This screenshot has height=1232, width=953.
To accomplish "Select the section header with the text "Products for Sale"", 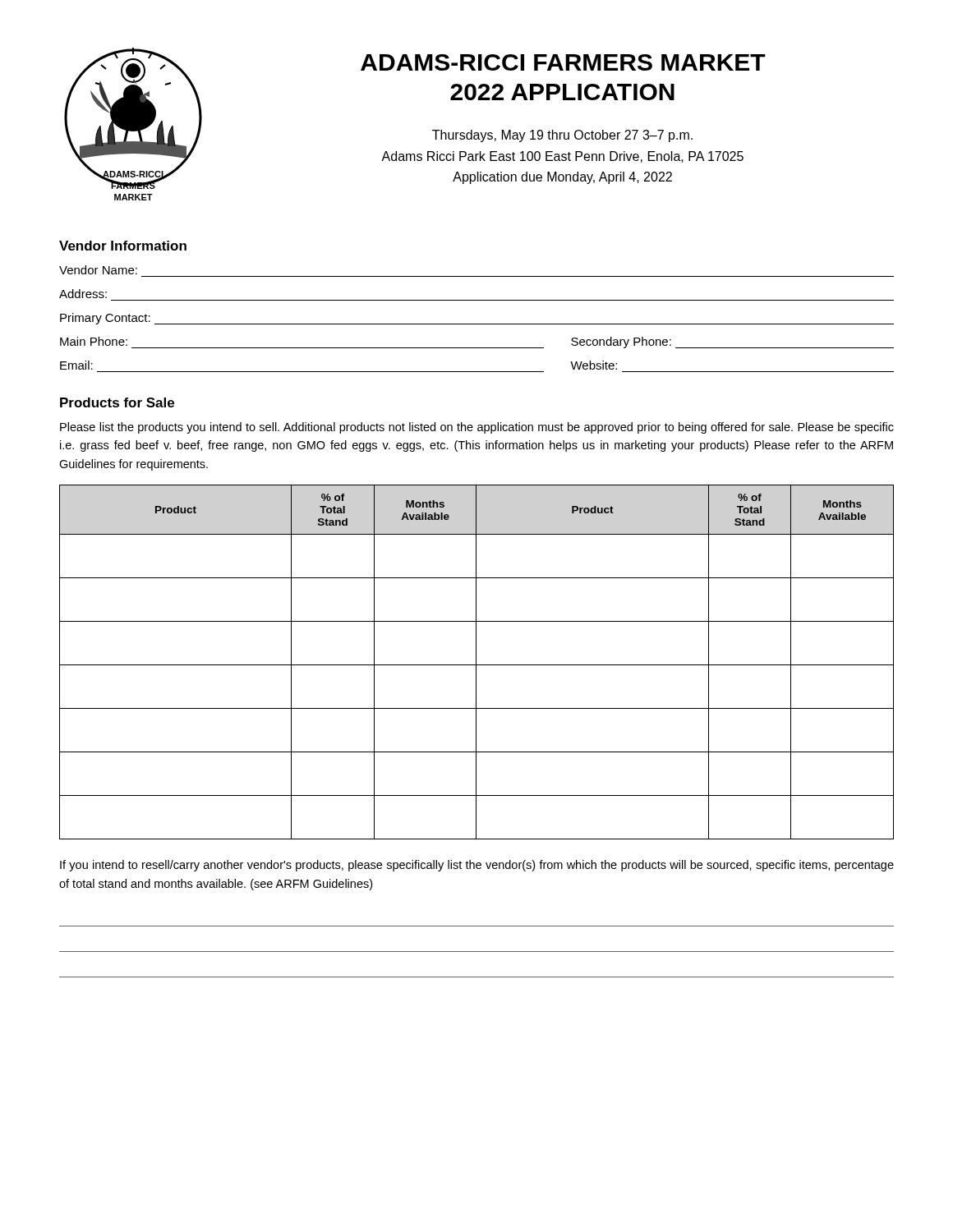I will [x=117, y=403].
